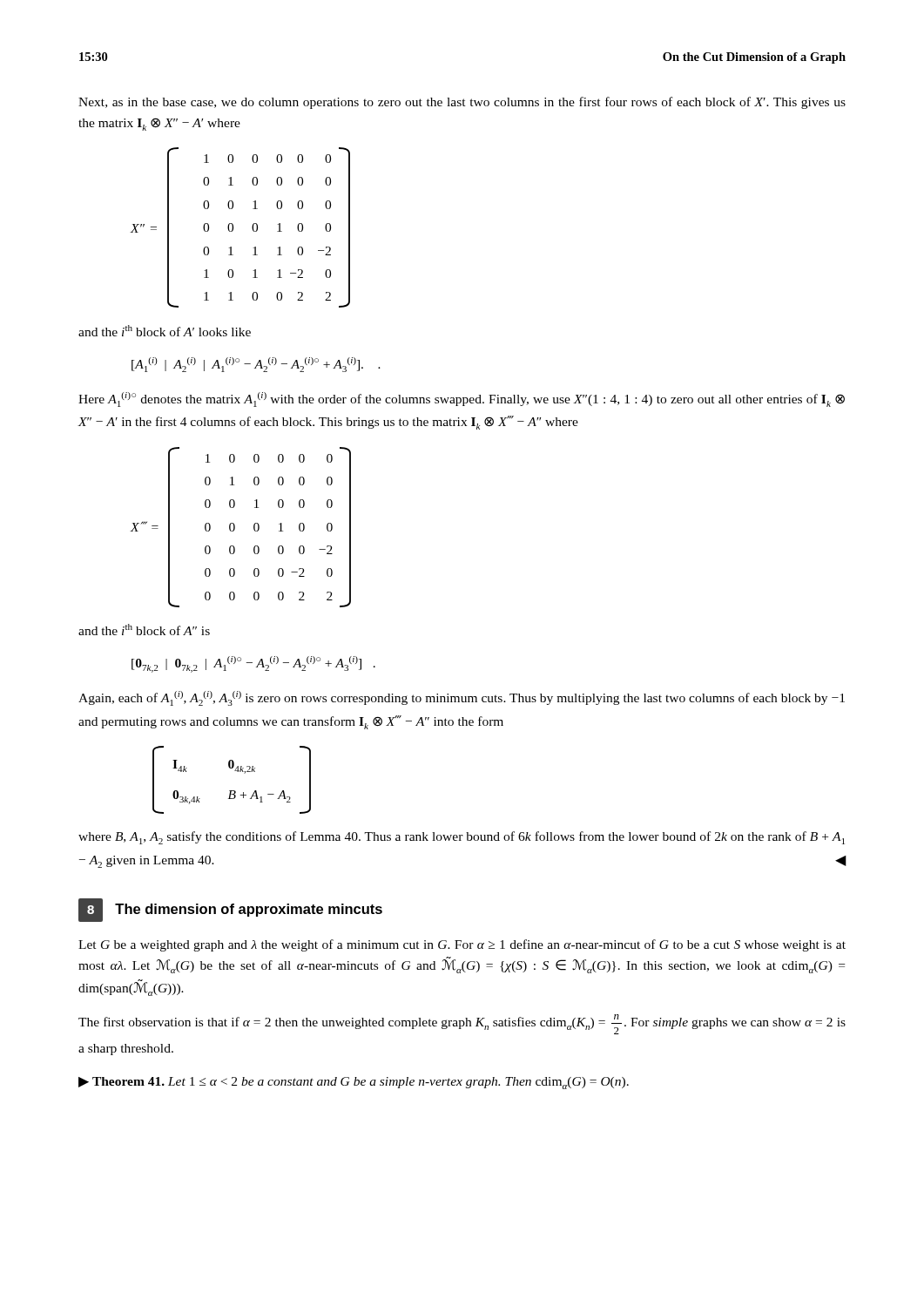Navigate to the block starting "▶ Theorem 41. Let 1 ≤ α <"

pos(354,1082)
